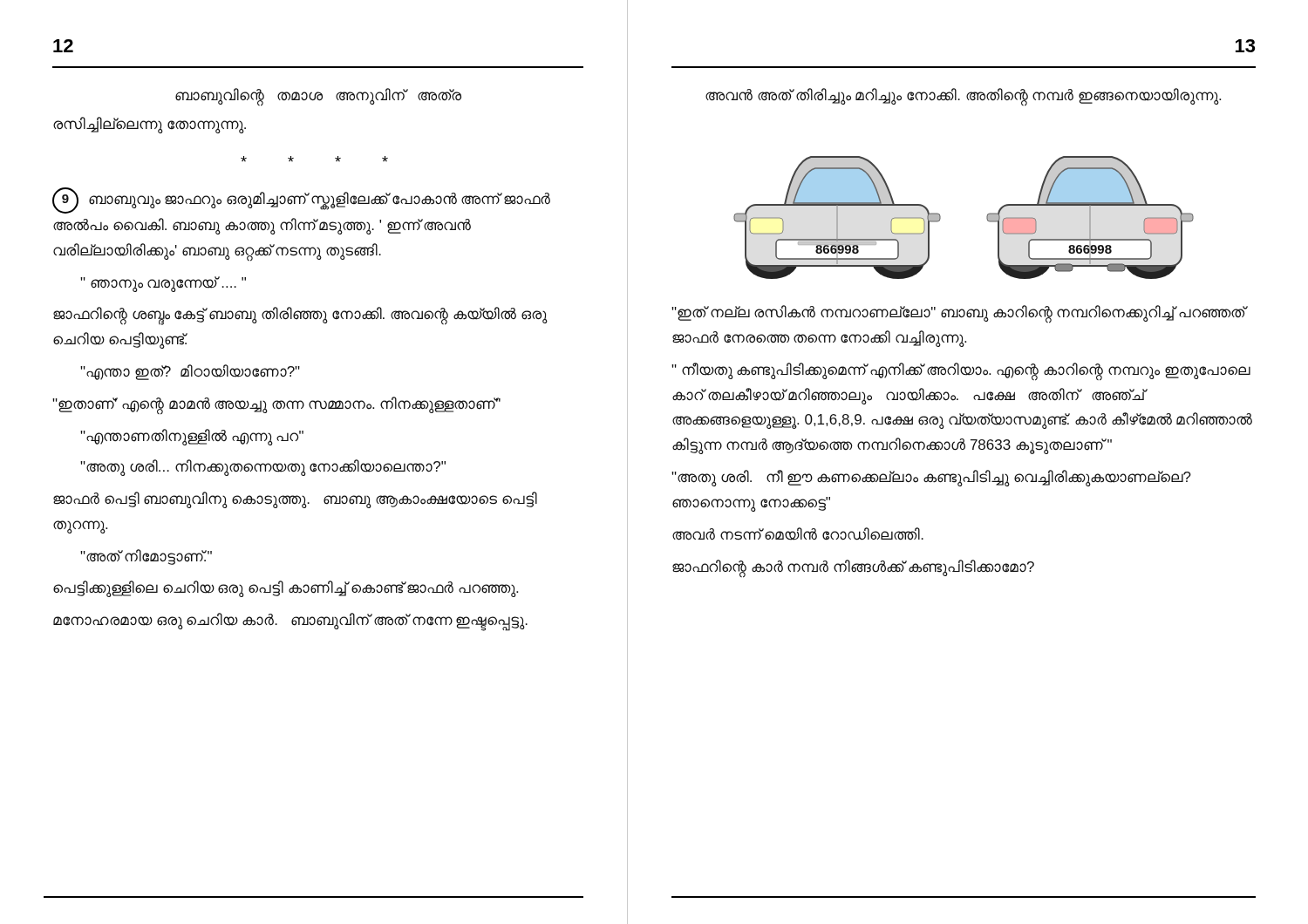Select the text containing "ജാഫറിന്റെ കാർ നമ്പർ നിങ്ങൾക്ക്‌ കണ്ടുപിടിക്കാമോ?"
Image resolution: width=1308 pixels, height=924 pixels.
[853, 567]
